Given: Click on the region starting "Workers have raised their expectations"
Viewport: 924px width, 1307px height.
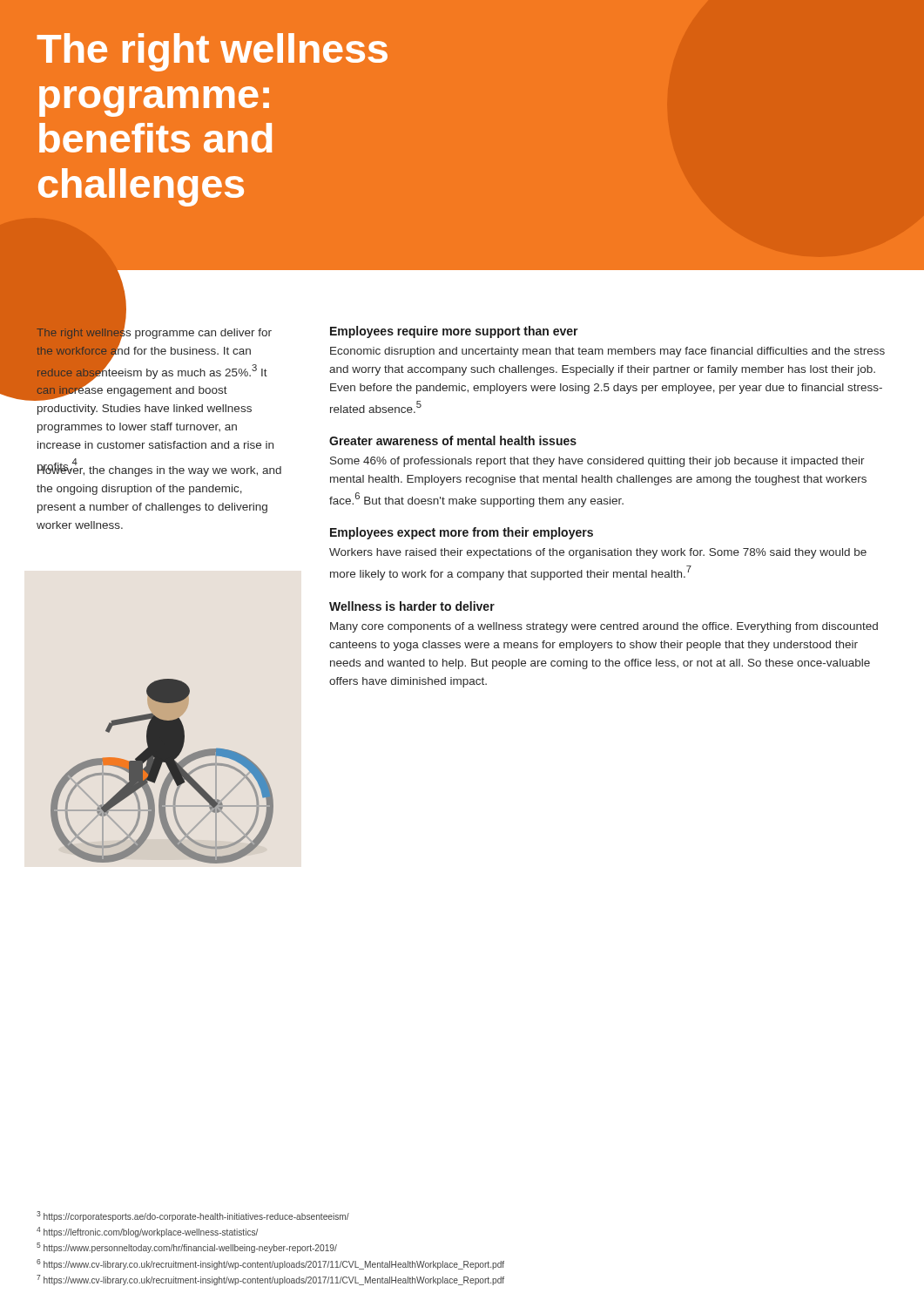Looking at the screenshot, I should pyautogui.click(x=609, y=564).
